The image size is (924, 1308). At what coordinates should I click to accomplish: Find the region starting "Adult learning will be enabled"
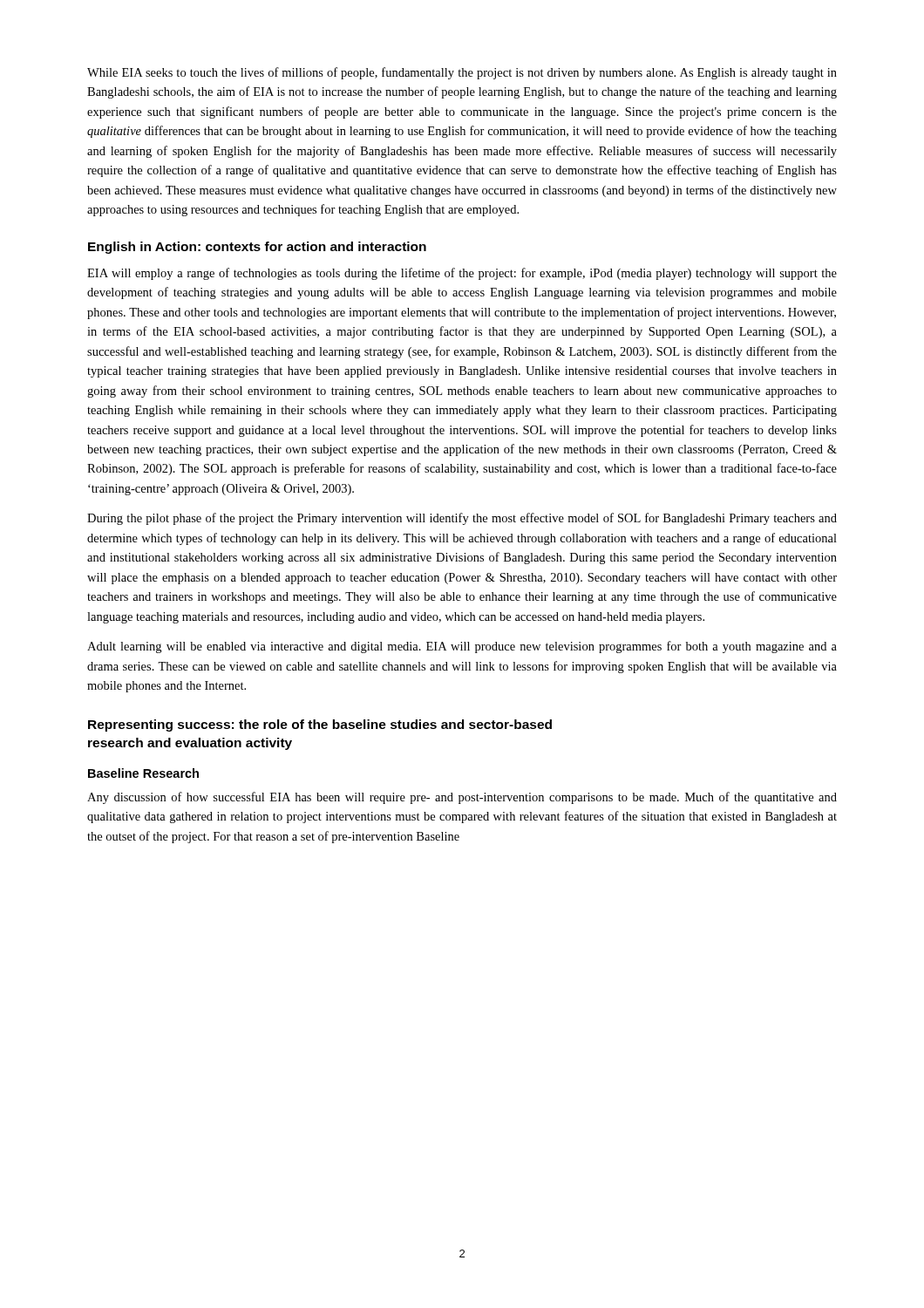point(462,666)
